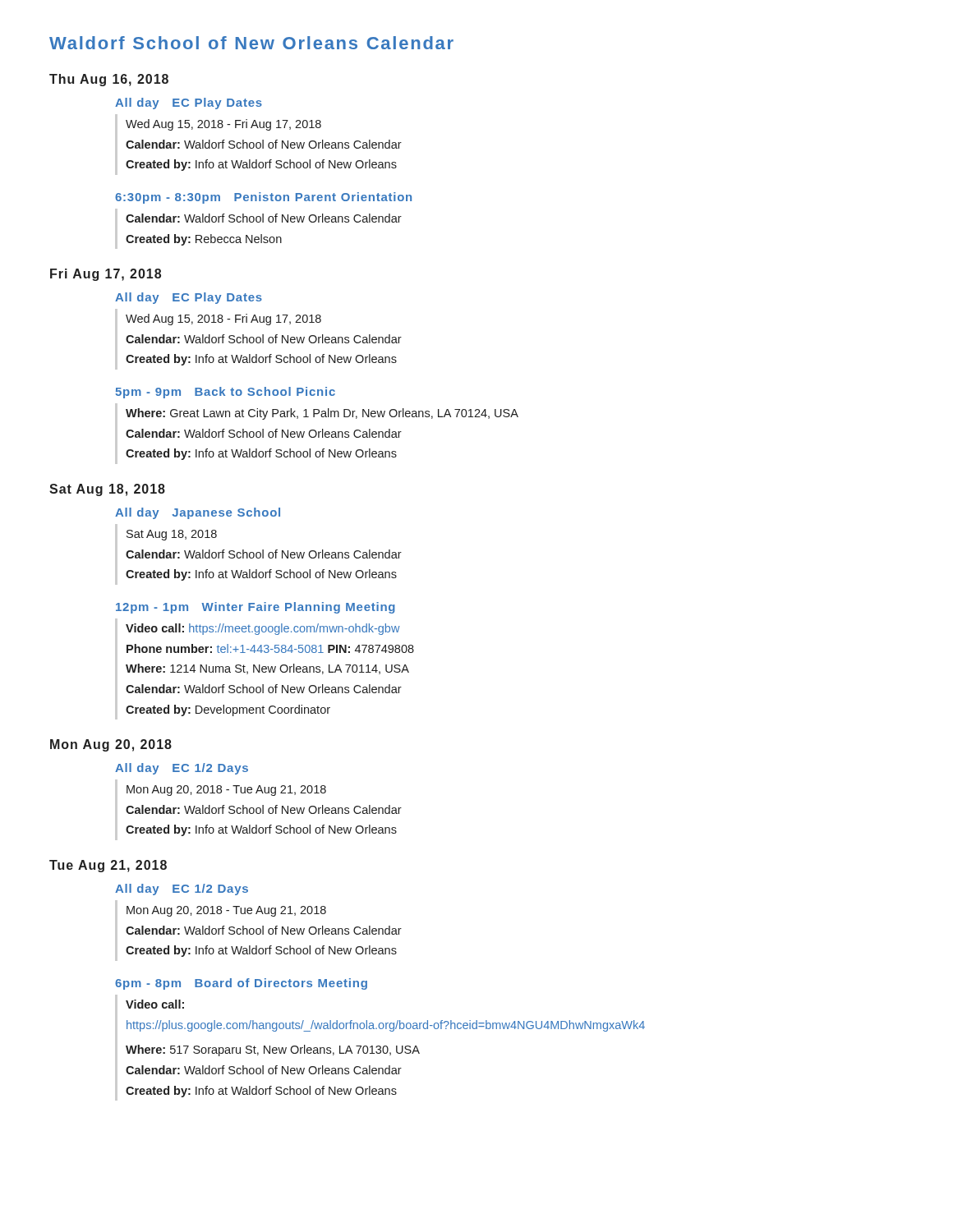Find the text starting "6pm - 8pm Board of Directors"
Viewport: 953px width, 1232px height.
pyautogui.click(x=509, y=1038)
